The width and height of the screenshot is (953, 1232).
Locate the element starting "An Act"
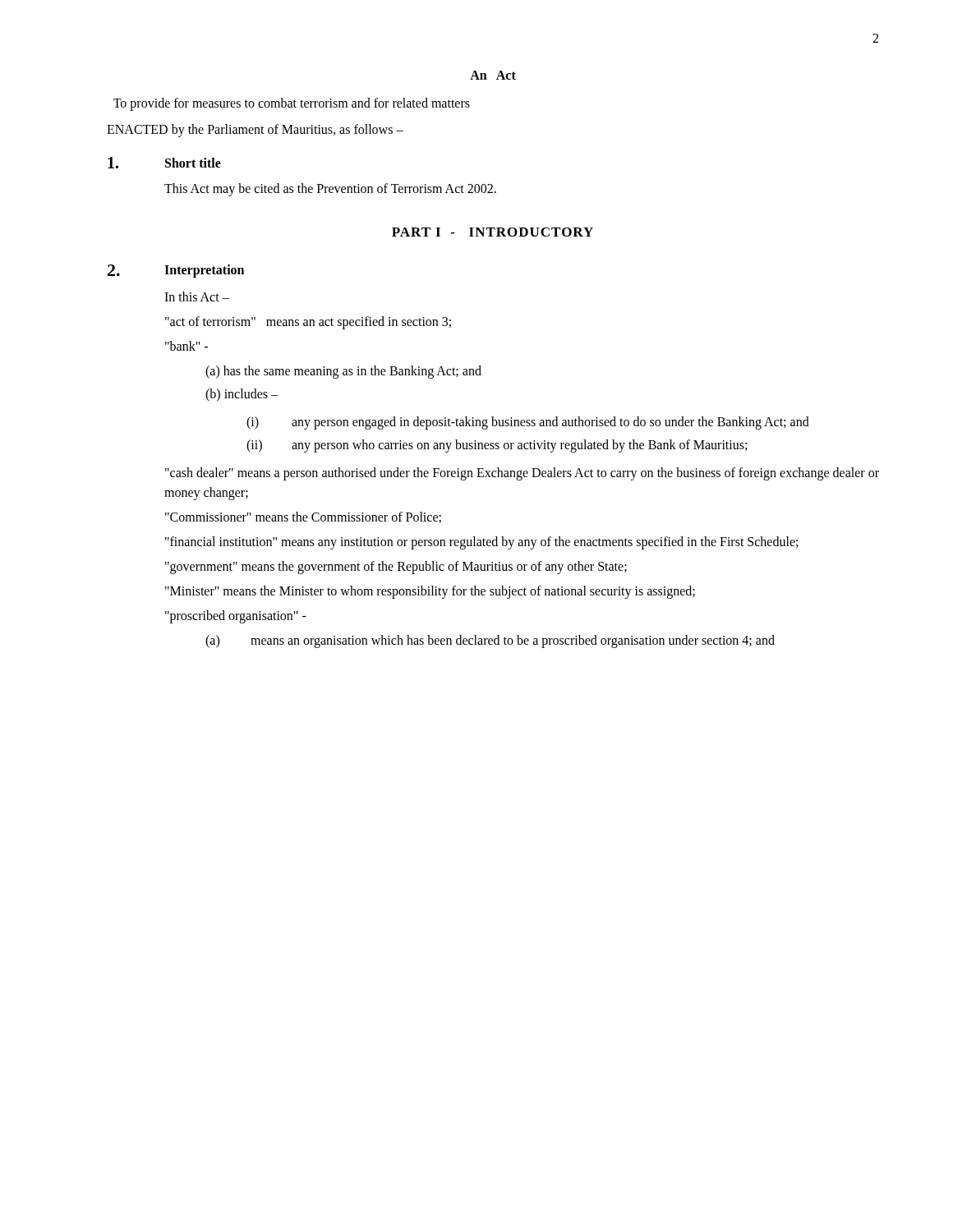click(493, 75)
